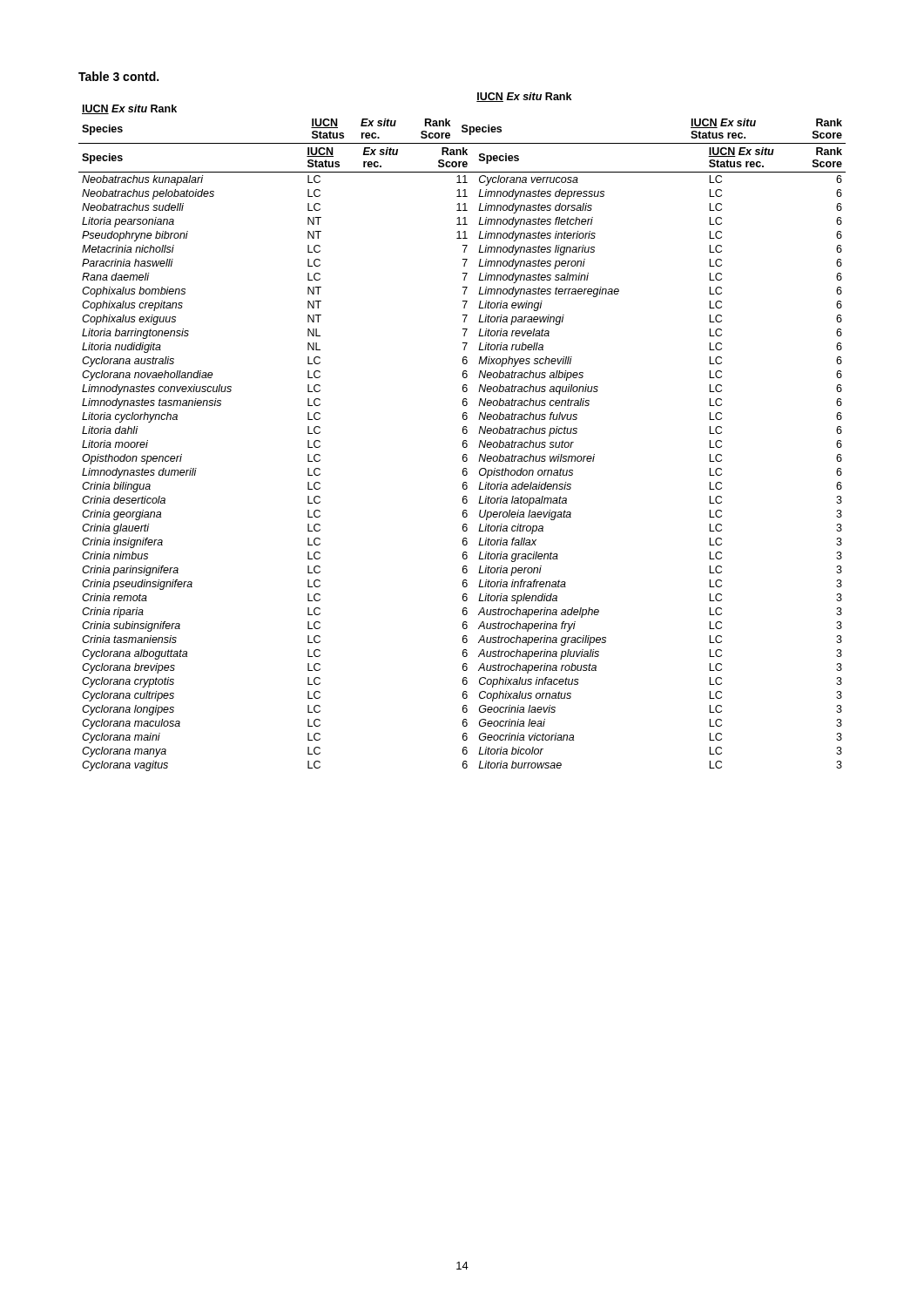
Task: Click on the table containing "IUCN Ex situ Rank"
Action: click(462, 116)
